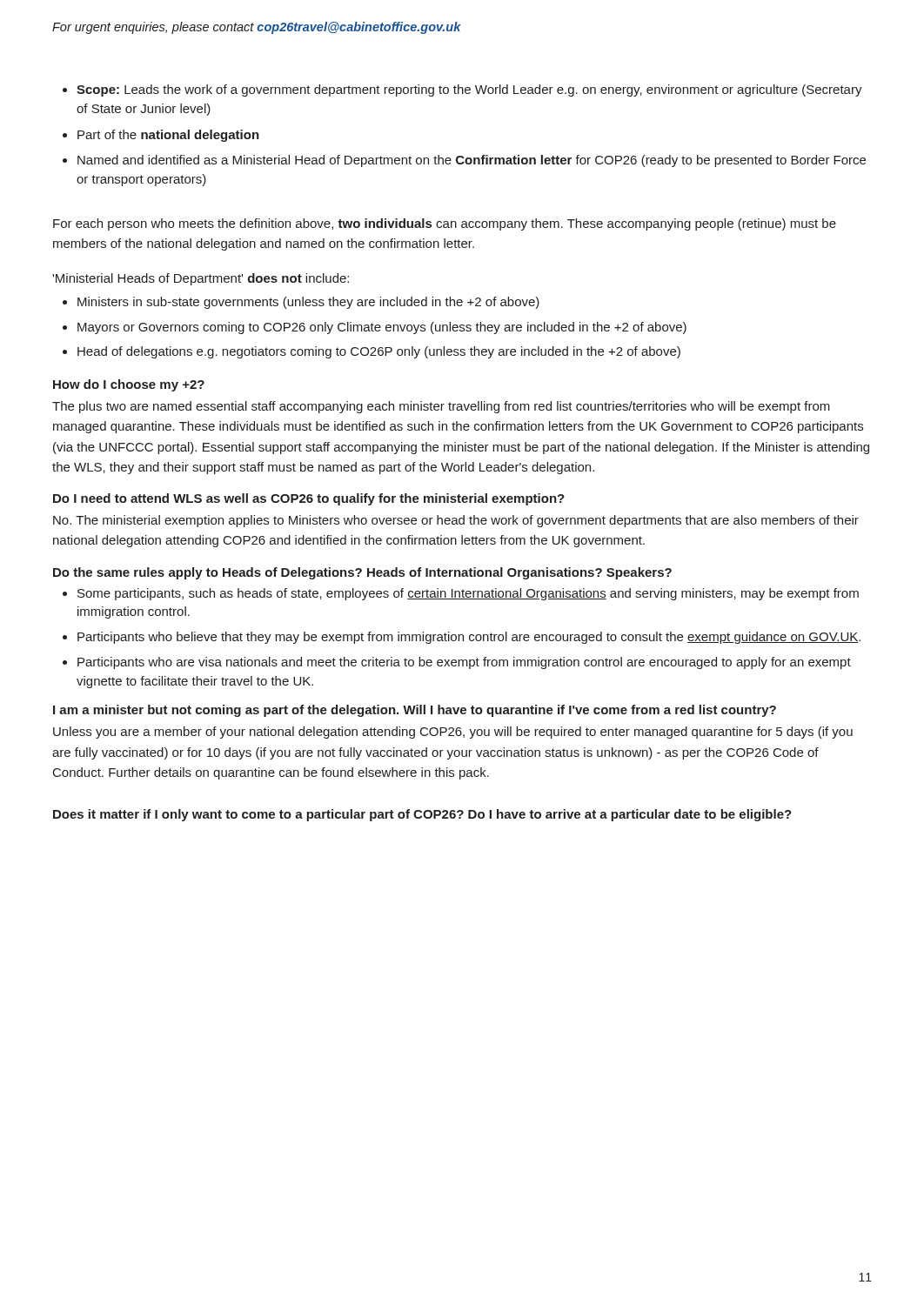Point to the text starting "I am a minister but"
This screenshot has width=924, height=1305.
point(414,710)
